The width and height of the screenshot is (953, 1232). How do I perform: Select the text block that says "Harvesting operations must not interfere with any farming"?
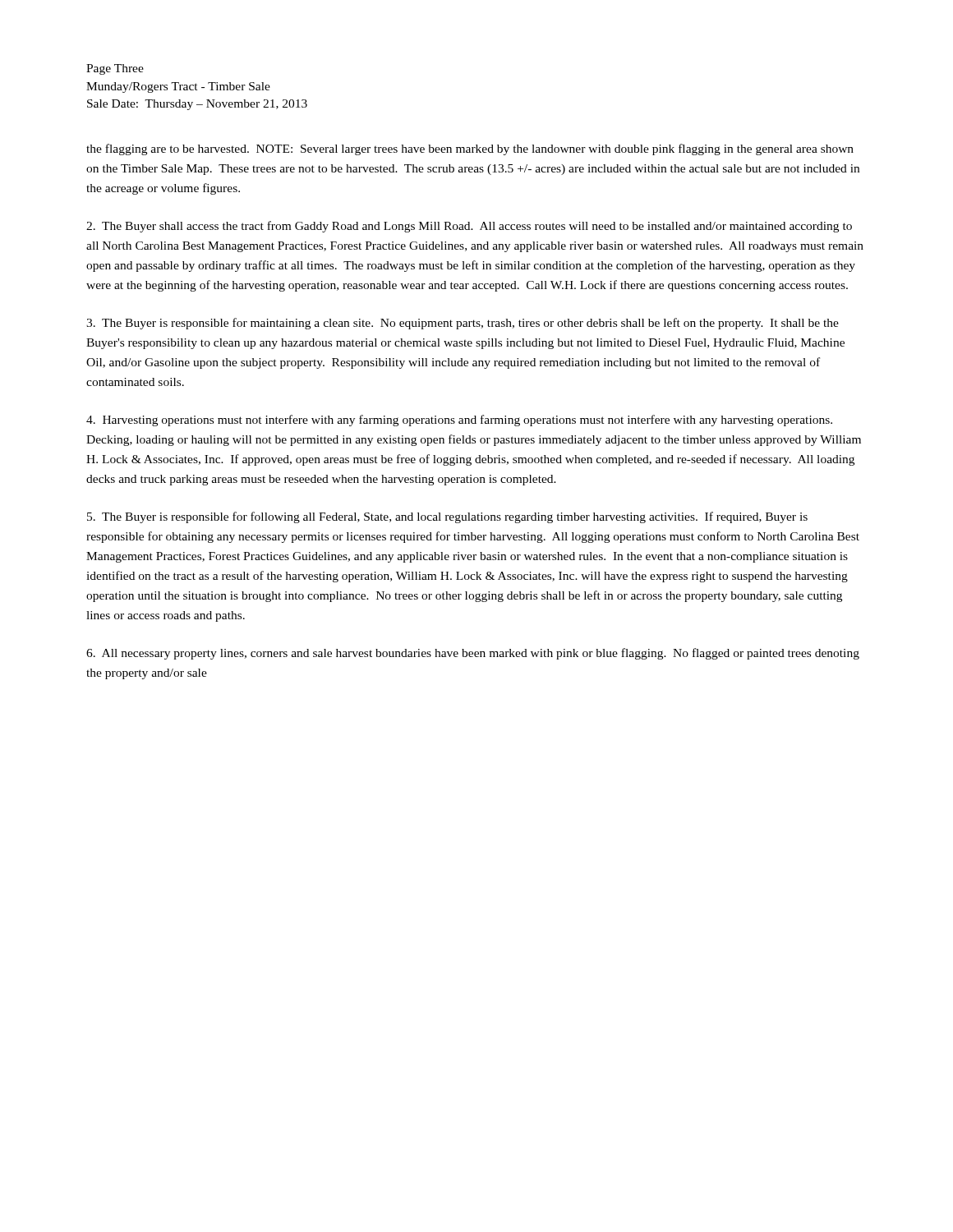click(474, 449)
